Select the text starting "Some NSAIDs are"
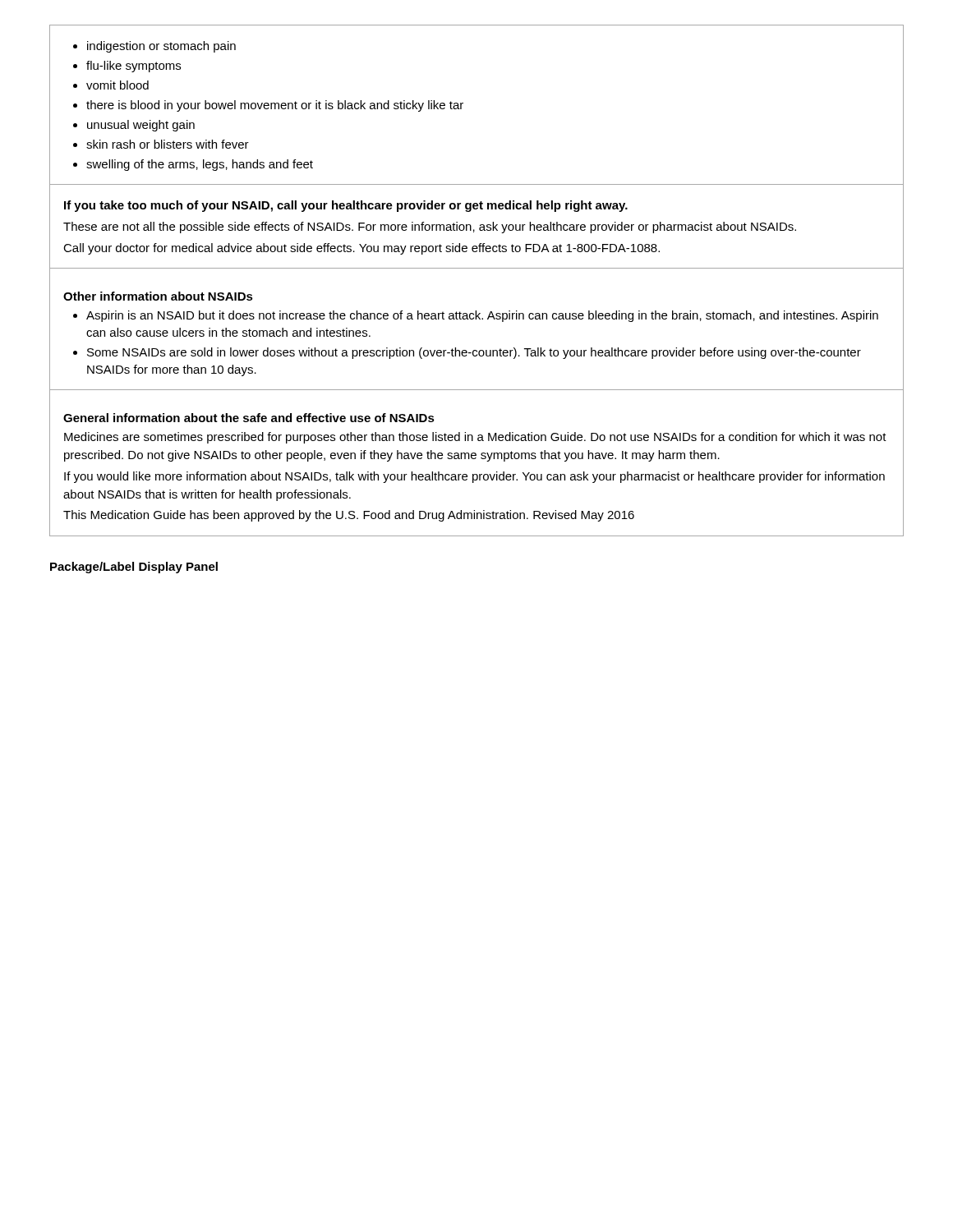The height and width of the screenshot is (1232, 953). [488, 361]
